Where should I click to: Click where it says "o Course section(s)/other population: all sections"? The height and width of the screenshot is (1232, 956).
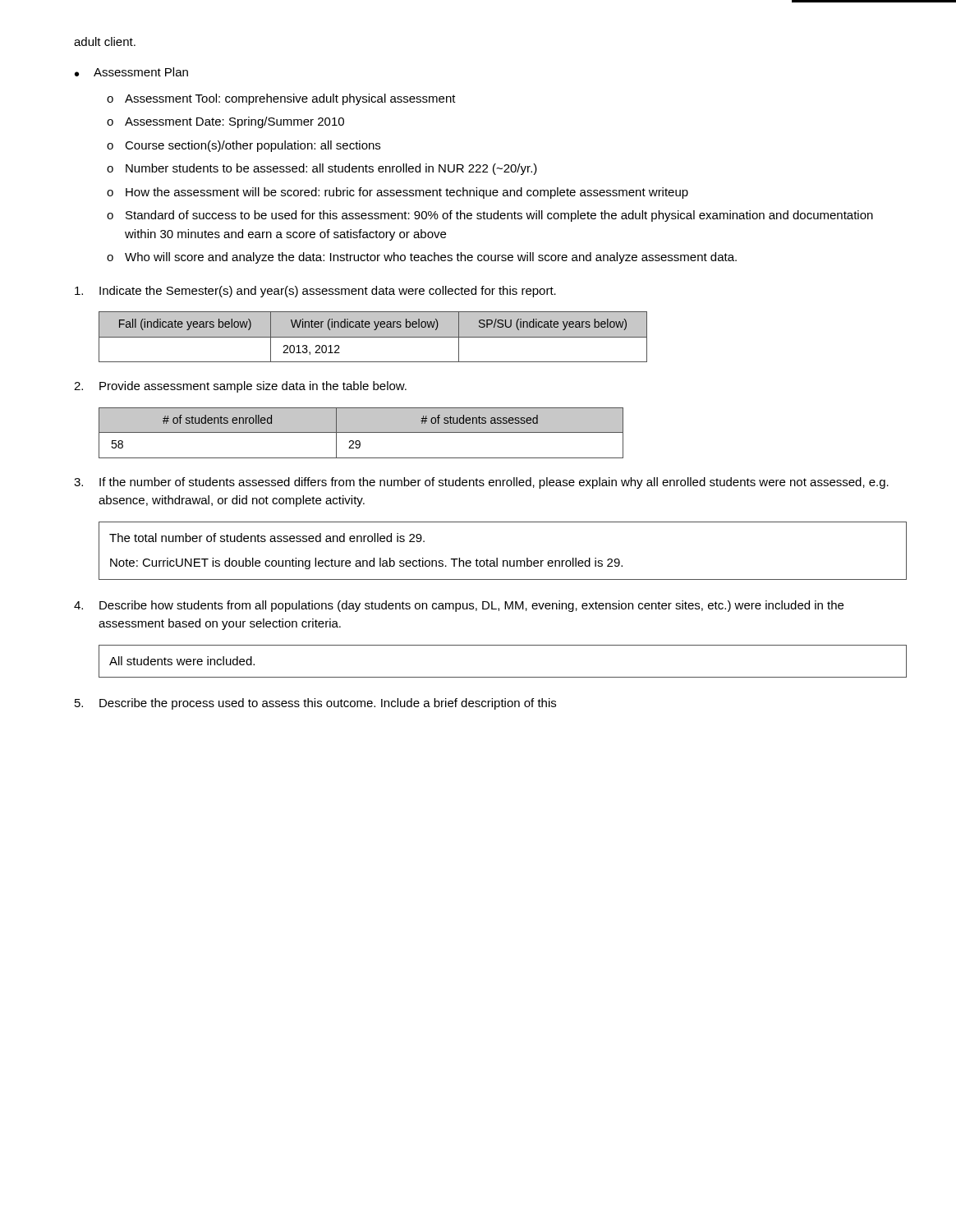pos(244,146)
